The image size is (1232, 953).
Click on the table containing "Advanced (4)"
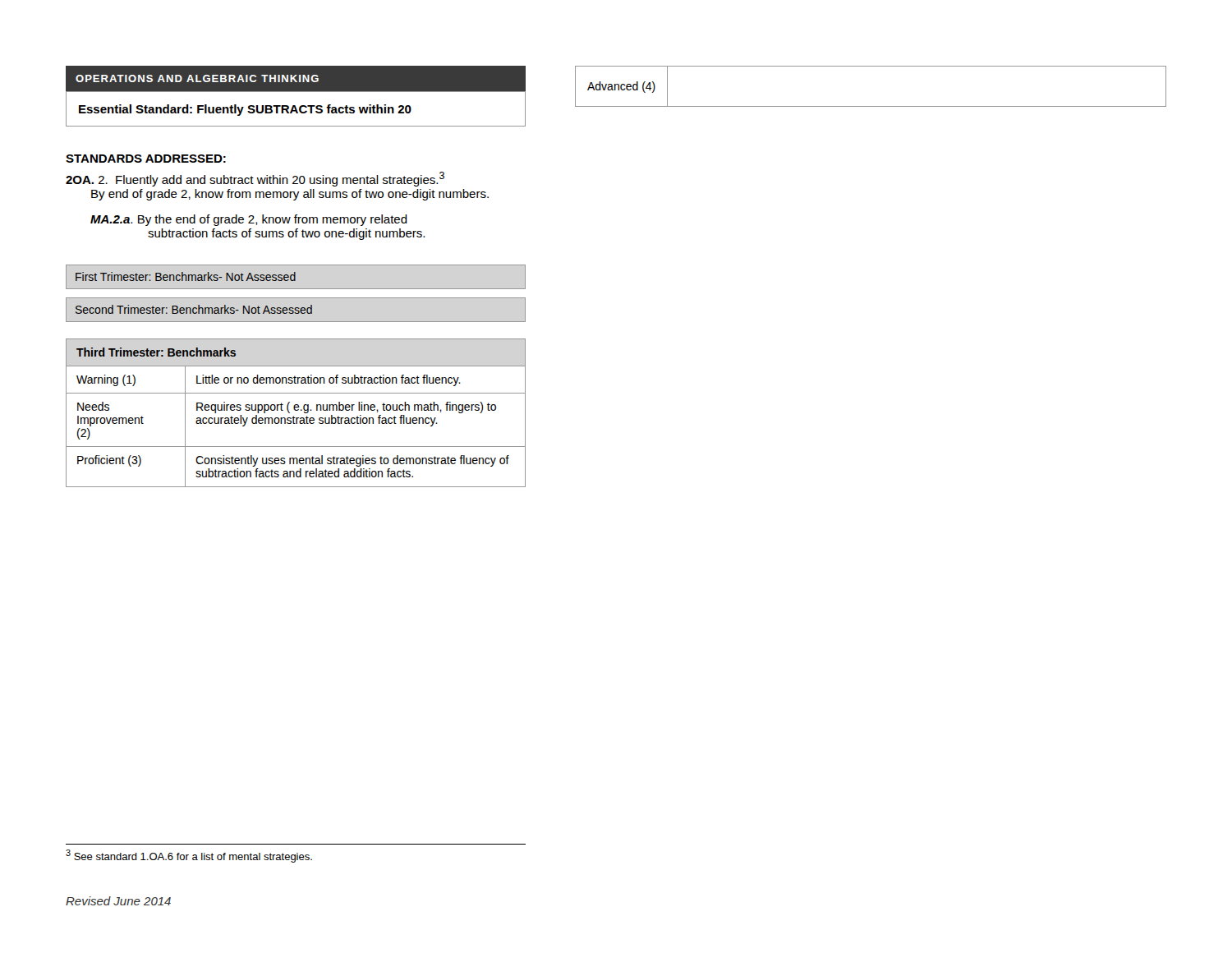tap(871, 86)
